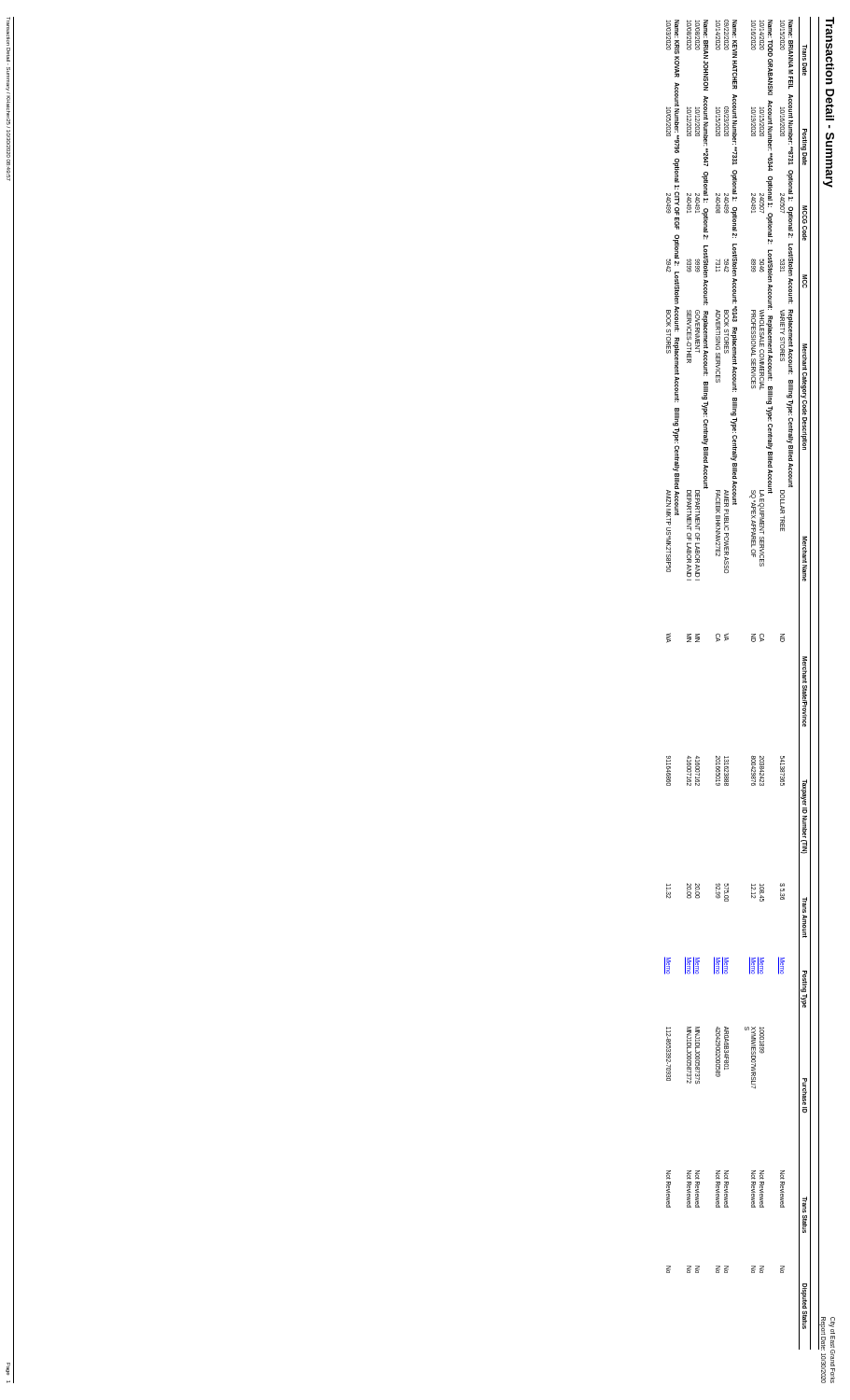Image resolution: width=850 pixels, height=1400 pixels.
Task: Find the title that reads "Transaction Detail - Summary"
Action: click(x=830, y=102)
